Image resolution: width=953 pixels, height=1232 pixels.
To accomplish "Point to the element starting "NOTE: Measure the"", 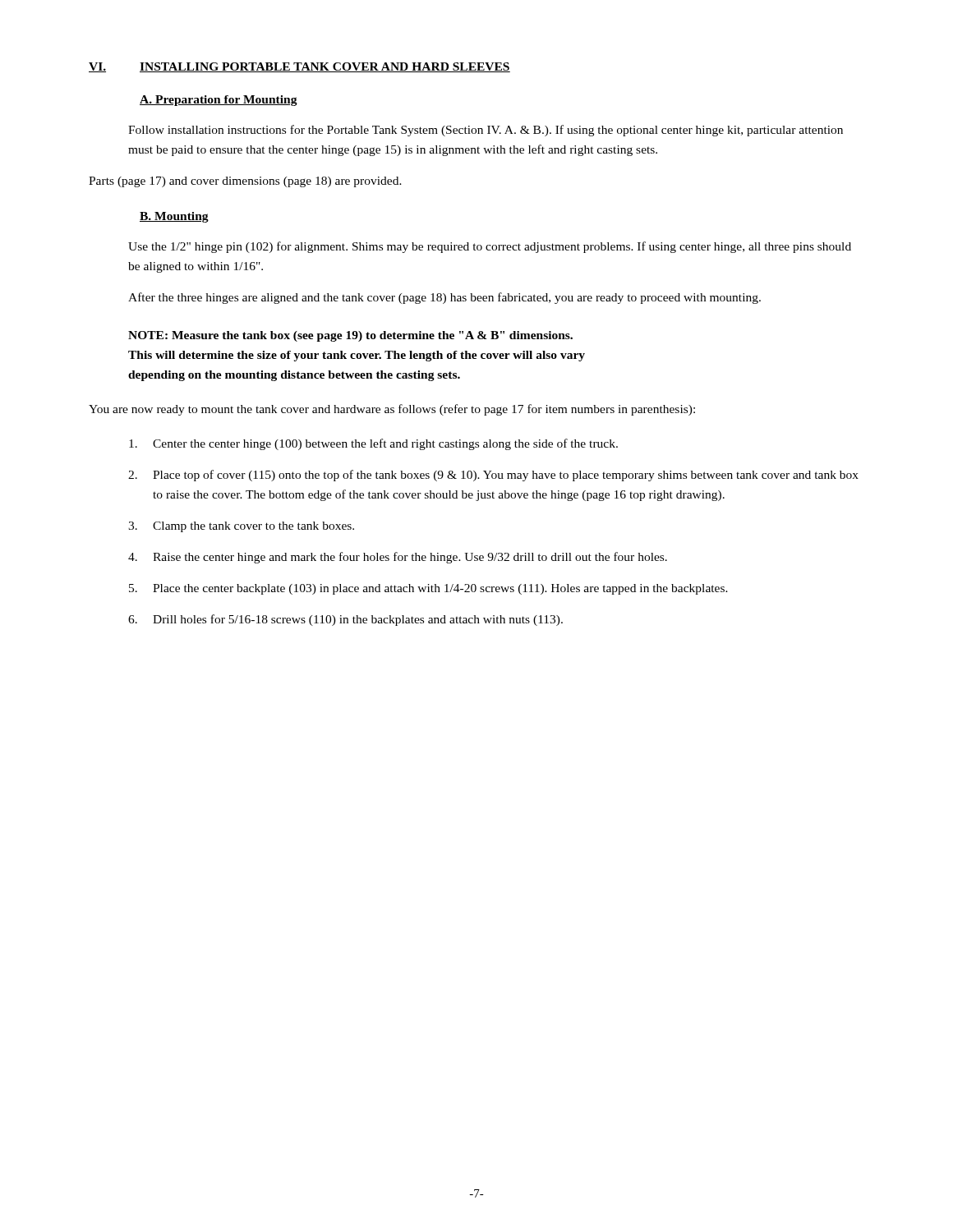I will coord(357,355).
